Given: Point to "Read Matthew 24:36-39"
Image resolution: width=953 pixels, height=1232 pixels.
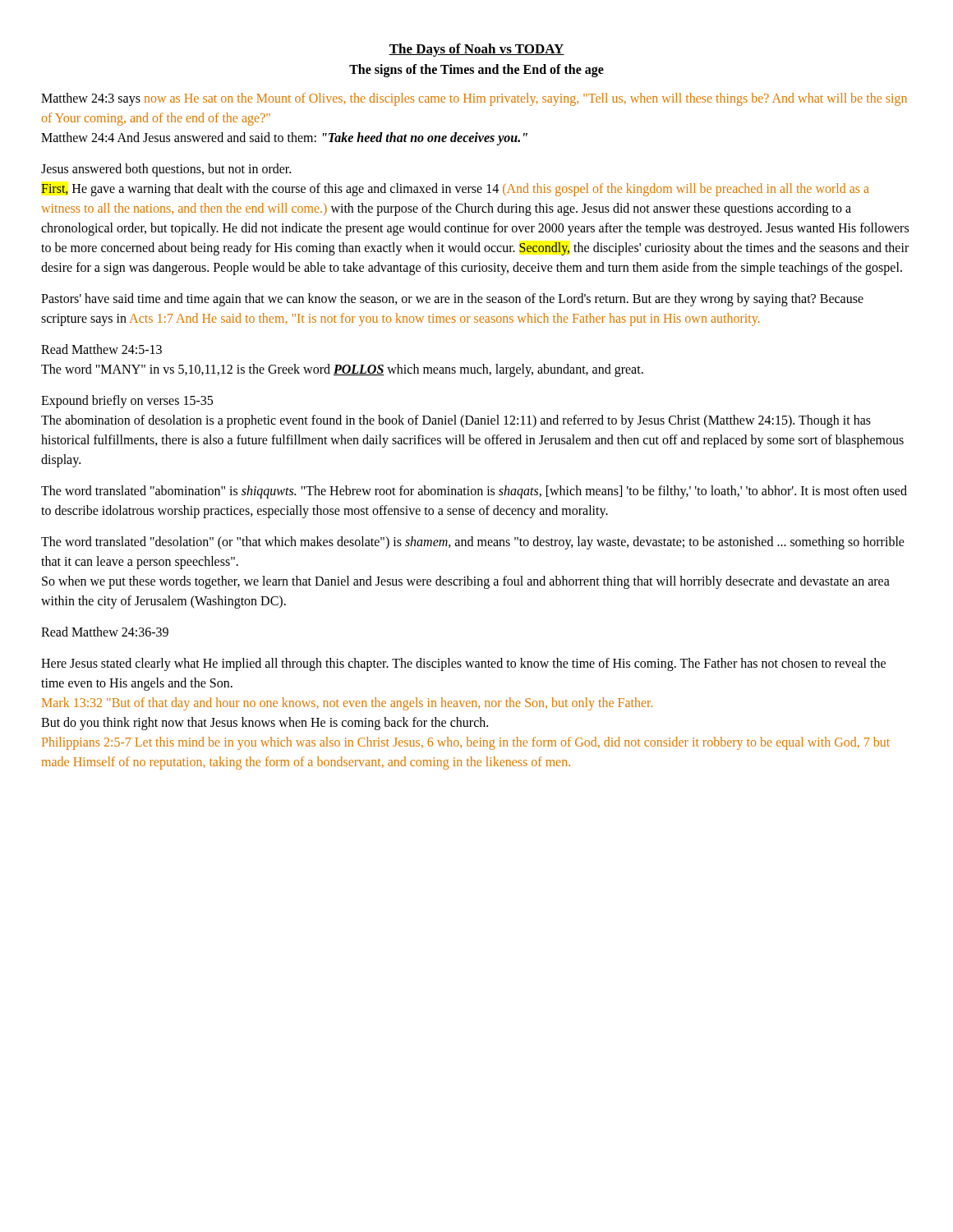Looking at the screenshot, I should coord(105,632).
